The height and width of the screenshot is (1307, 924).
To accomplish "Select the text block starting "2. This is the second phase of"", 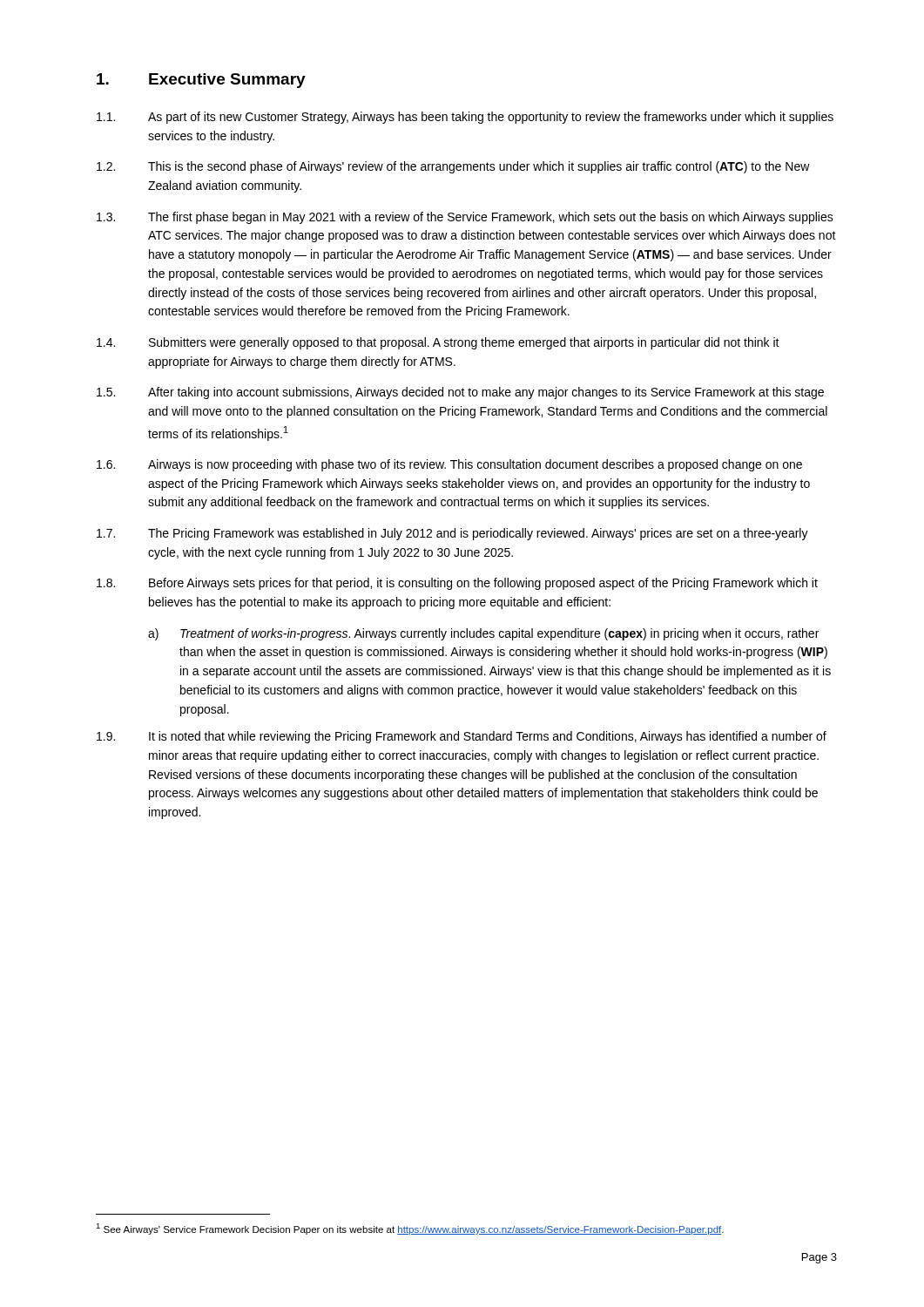I will coord(466,177).
